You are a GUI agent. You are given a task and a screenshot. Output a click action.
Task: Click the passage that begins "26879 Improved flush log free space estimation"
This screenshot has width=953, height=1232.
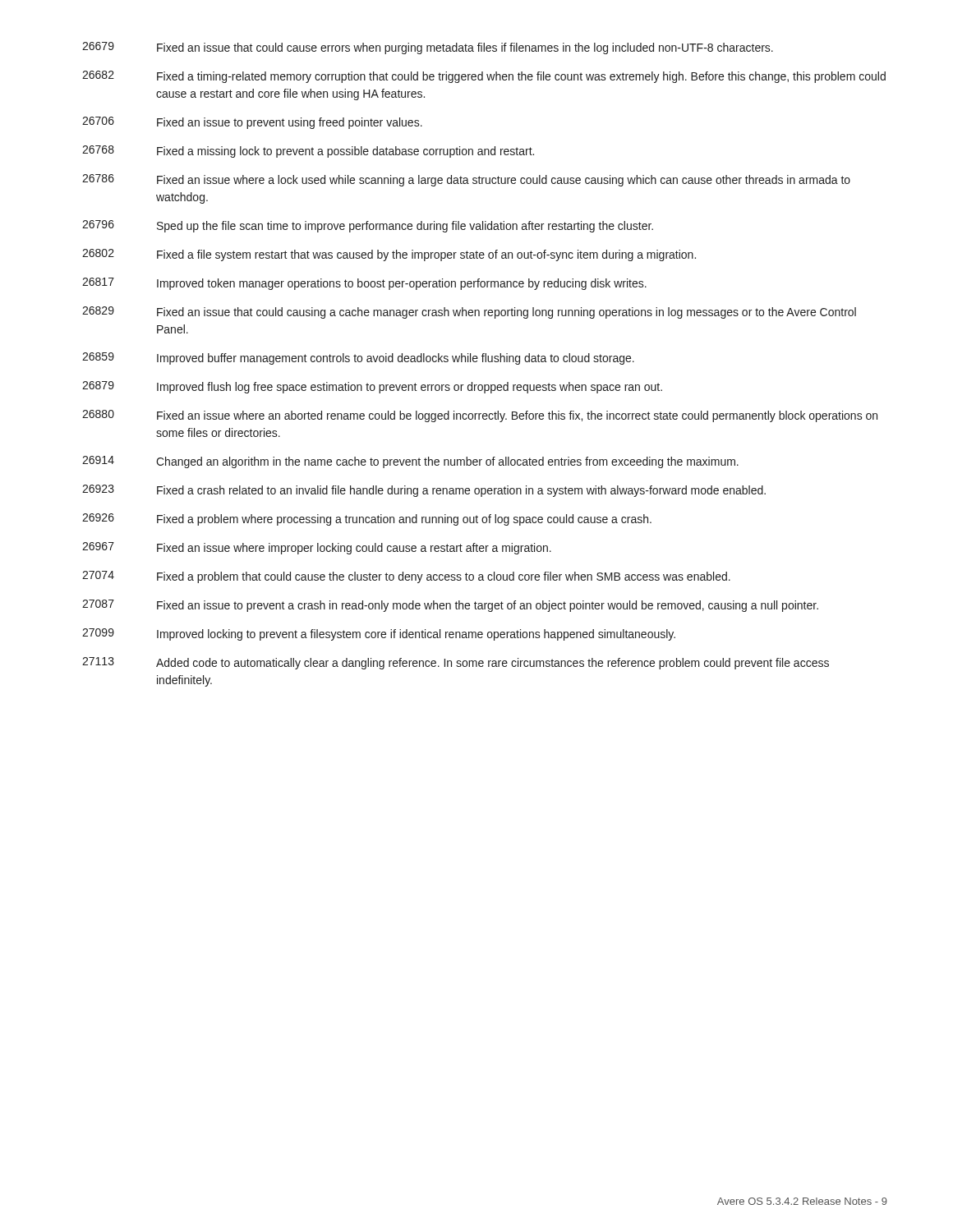coord(485,387)
